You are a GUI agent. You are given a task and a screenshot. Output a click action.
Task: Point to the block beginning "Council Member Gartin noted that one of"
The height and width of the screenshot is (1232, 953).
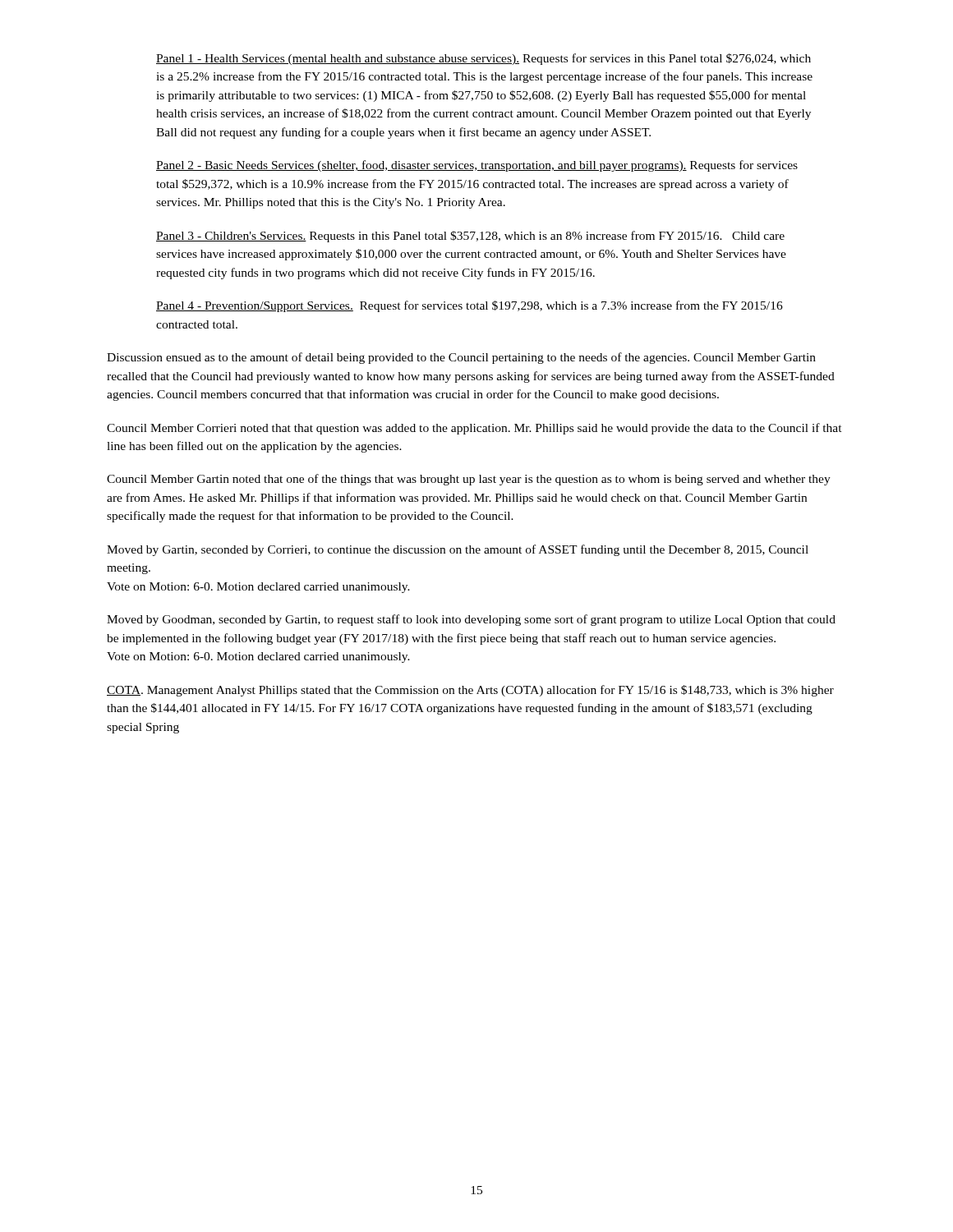tap(469, 497)
